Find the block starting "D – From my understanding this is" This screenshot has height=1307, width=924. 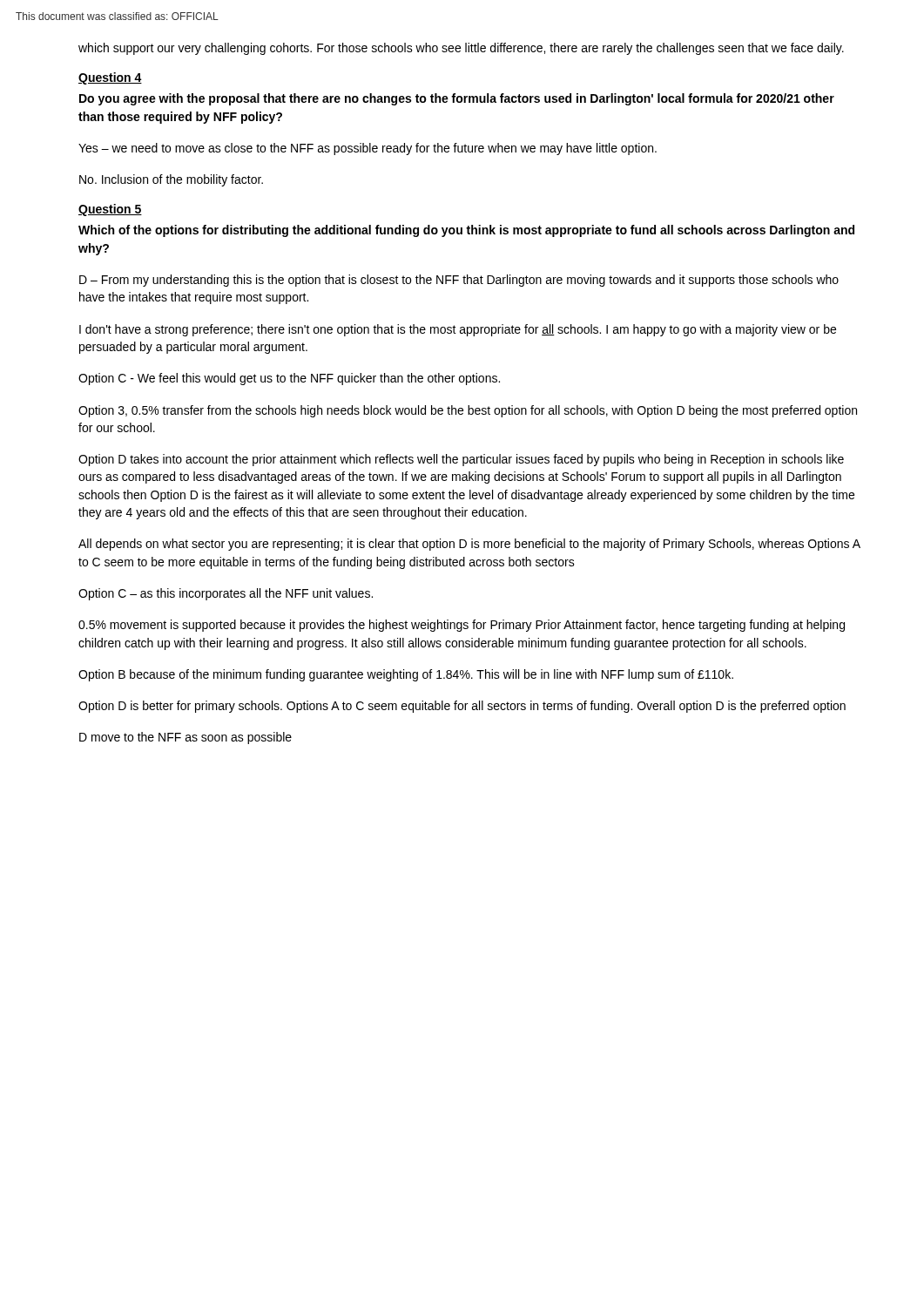[471, 289]
